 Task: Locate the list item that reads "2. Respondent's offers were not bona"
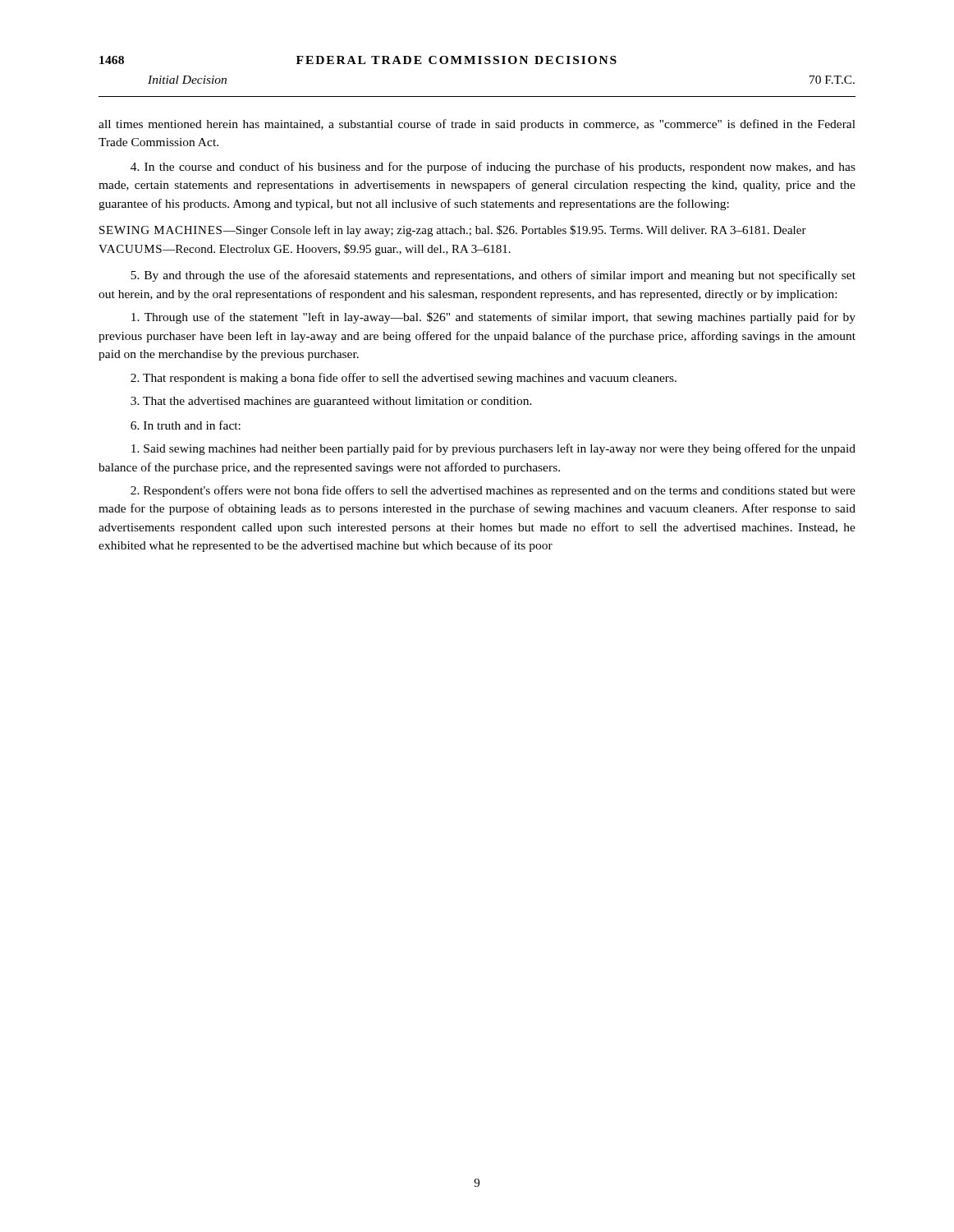click(477, 518)
